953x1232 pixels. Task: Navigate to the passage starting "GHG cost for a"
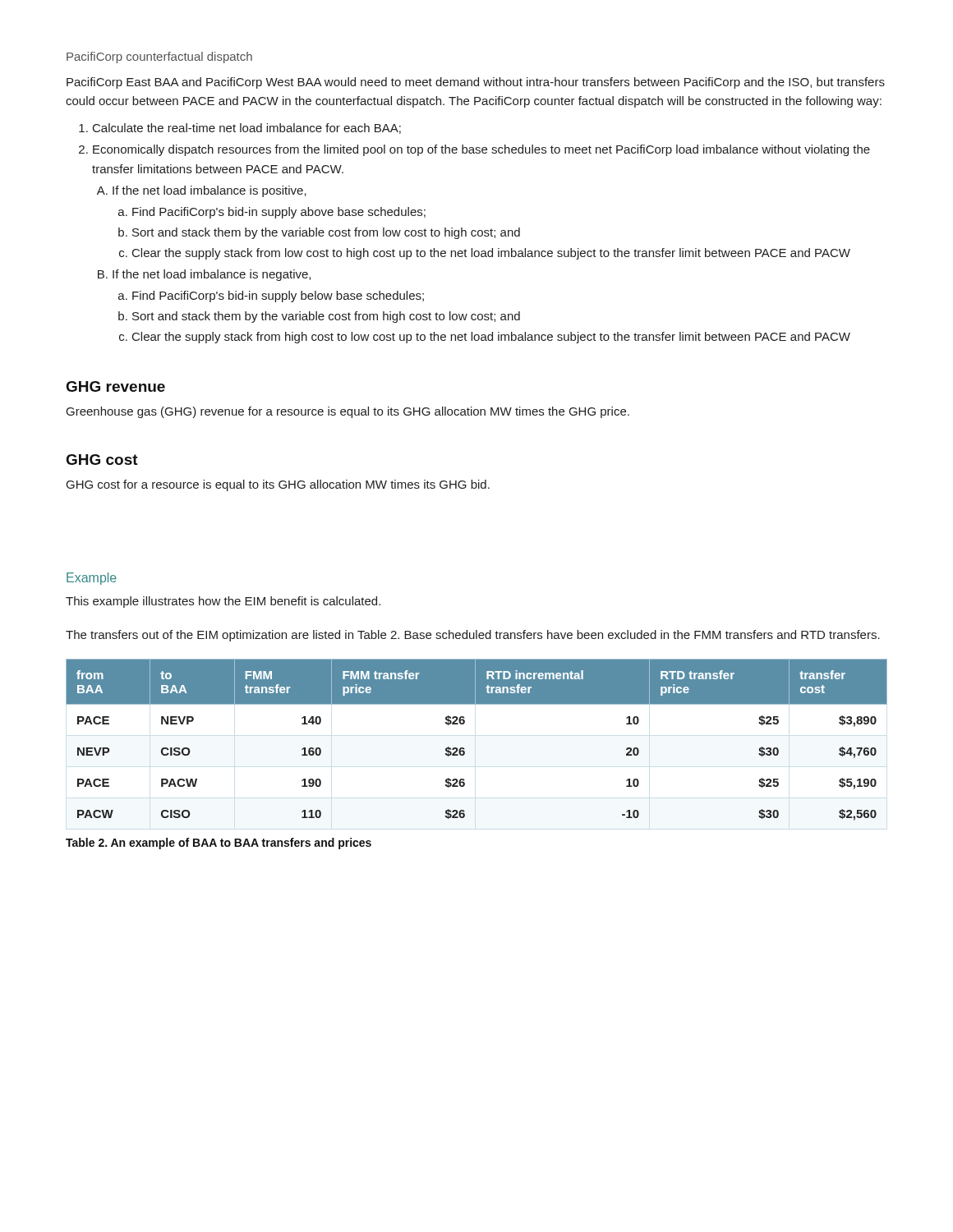[x=278, y=484]
